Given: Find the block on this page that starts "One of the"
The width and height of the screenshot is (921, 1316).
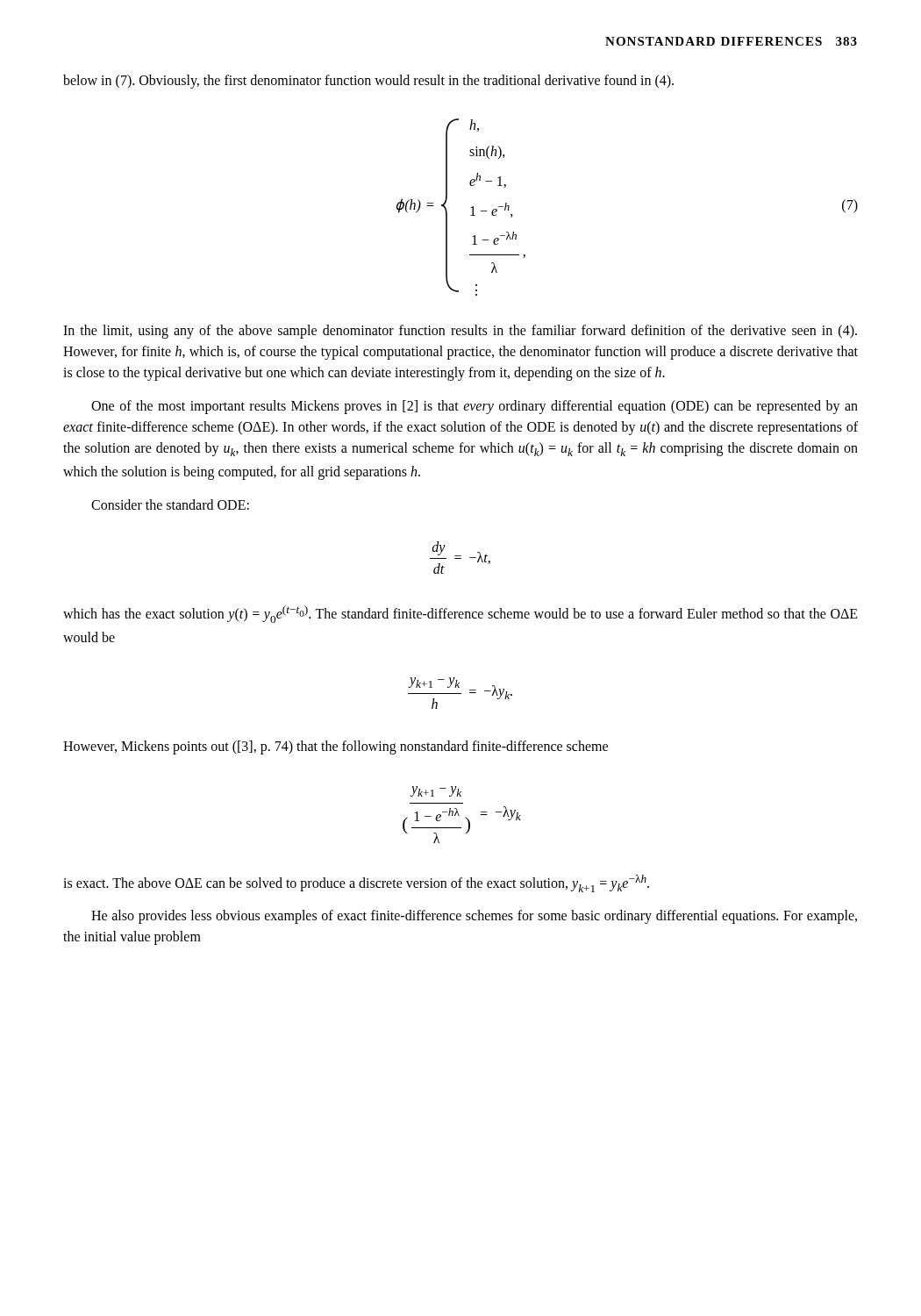Looking at the screenshot, I should (x=460, y=439).
